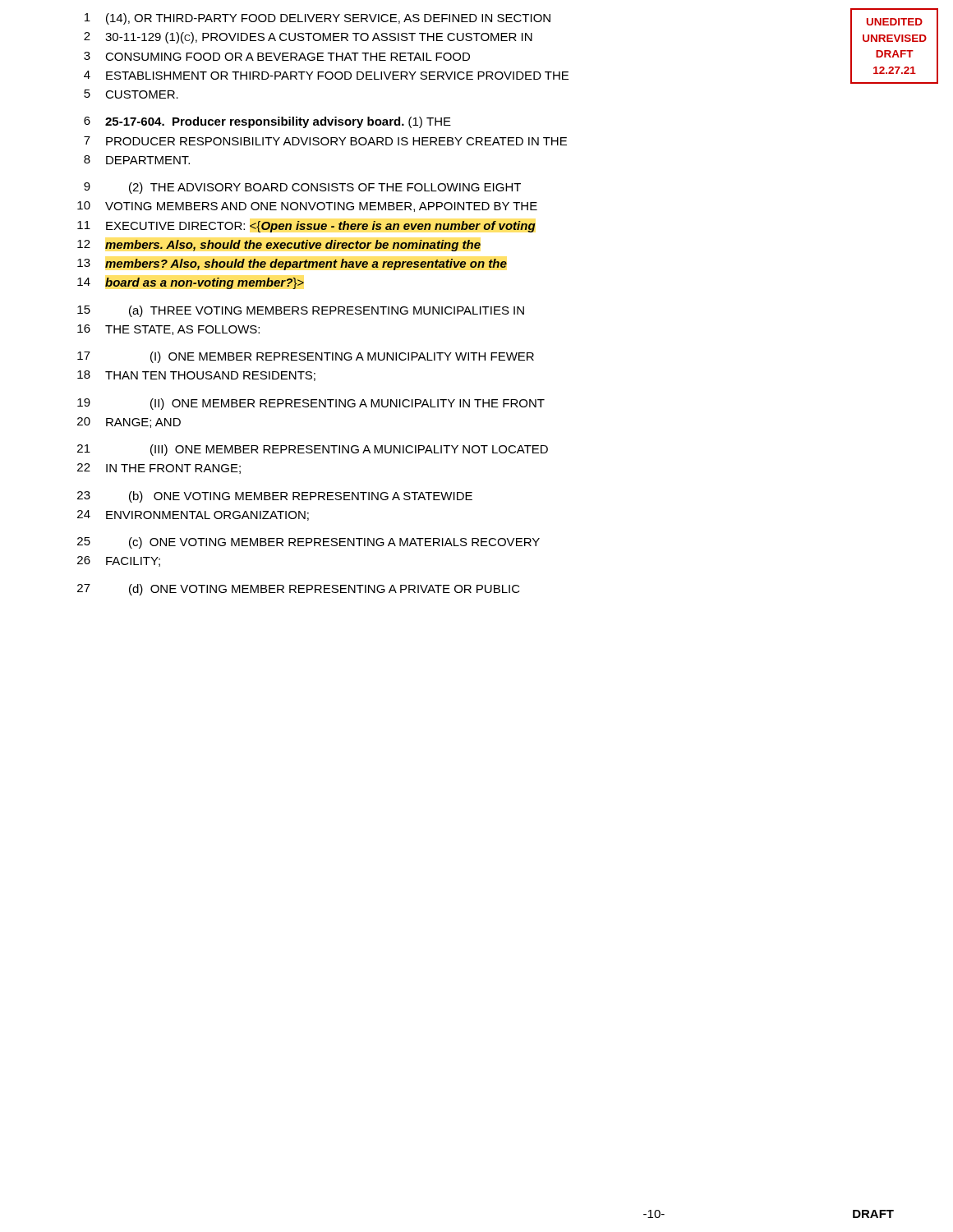Screen dimensions: 1232x953
Task: Find the text block starting "12 members. Also, should"
Action: pyautogui.click(x=465, y=244)
